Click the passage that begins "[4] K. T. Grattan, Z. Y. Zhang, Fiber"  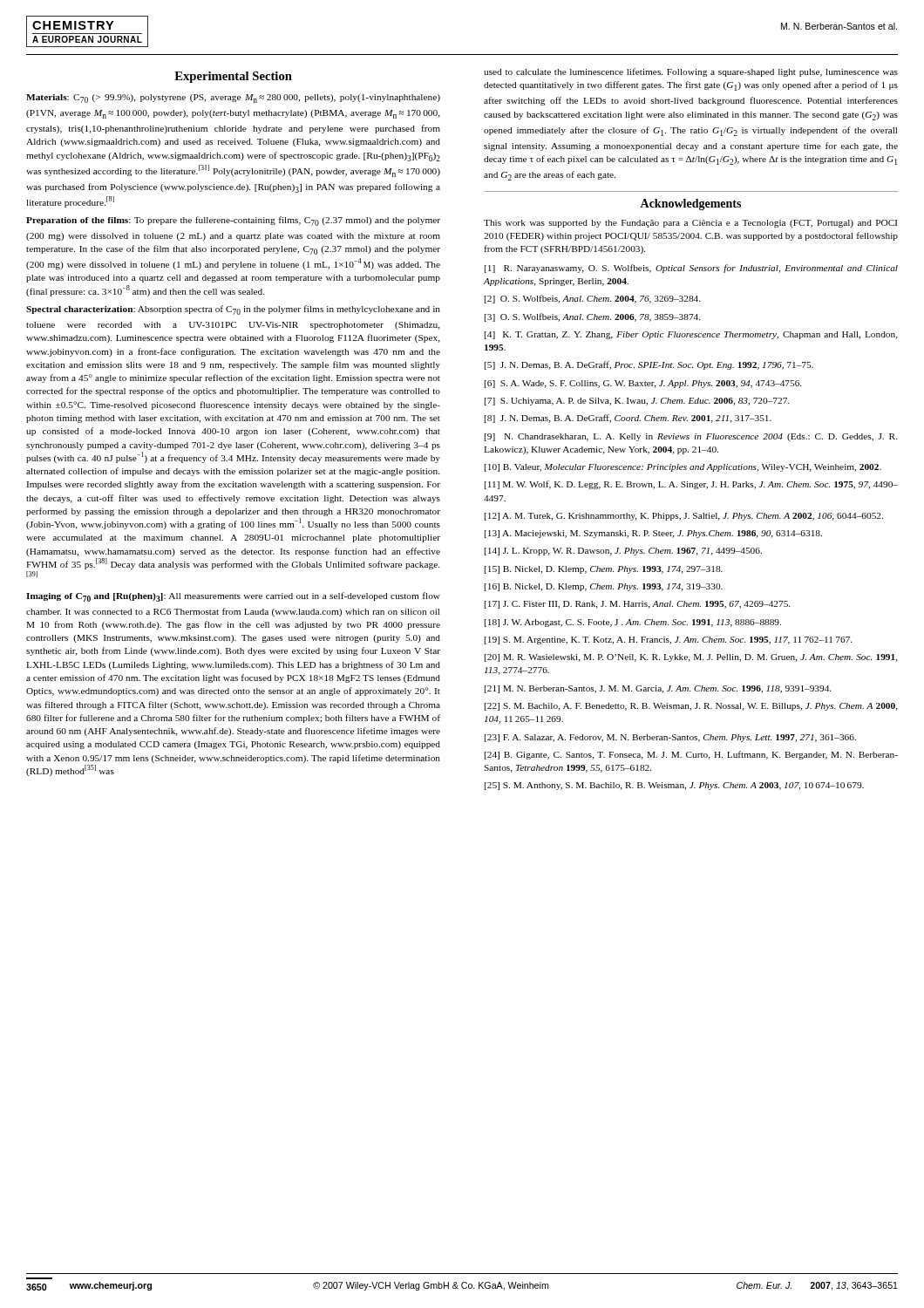(691, 341)
